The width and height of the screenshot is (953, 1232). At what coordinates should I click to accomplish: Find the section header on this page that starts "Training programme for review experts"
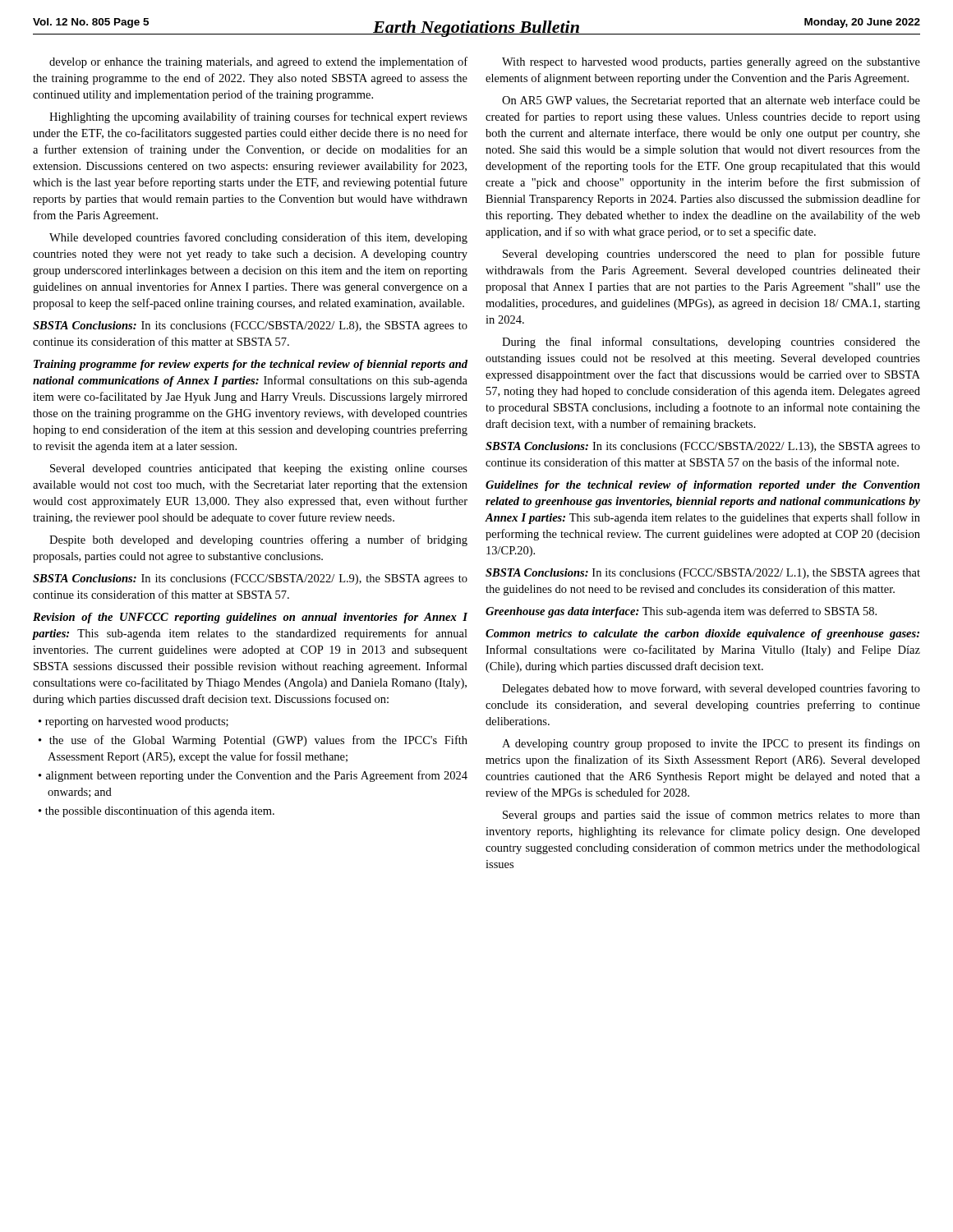250,405
